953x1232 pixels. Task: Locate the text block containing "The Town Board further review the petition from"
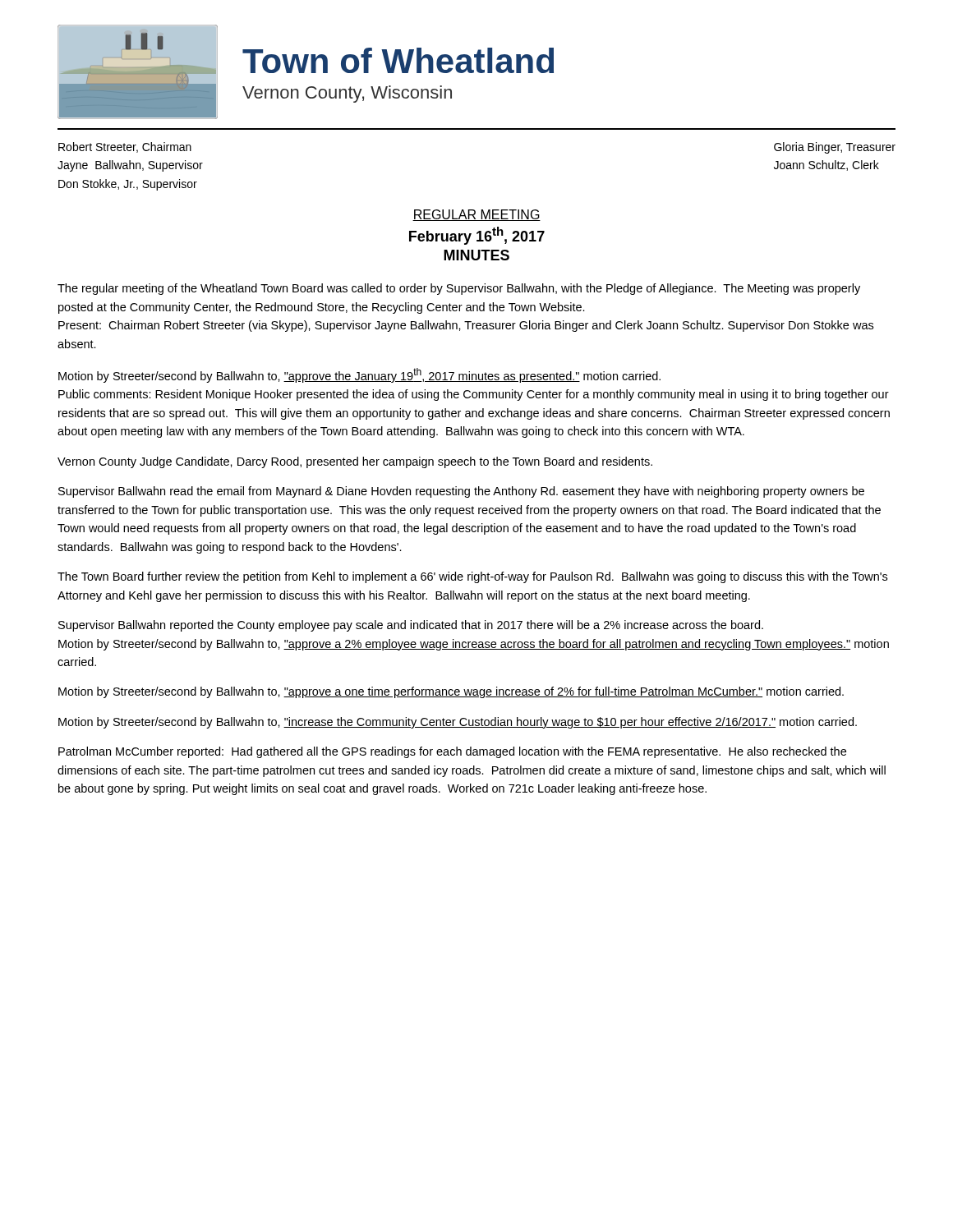473,586
